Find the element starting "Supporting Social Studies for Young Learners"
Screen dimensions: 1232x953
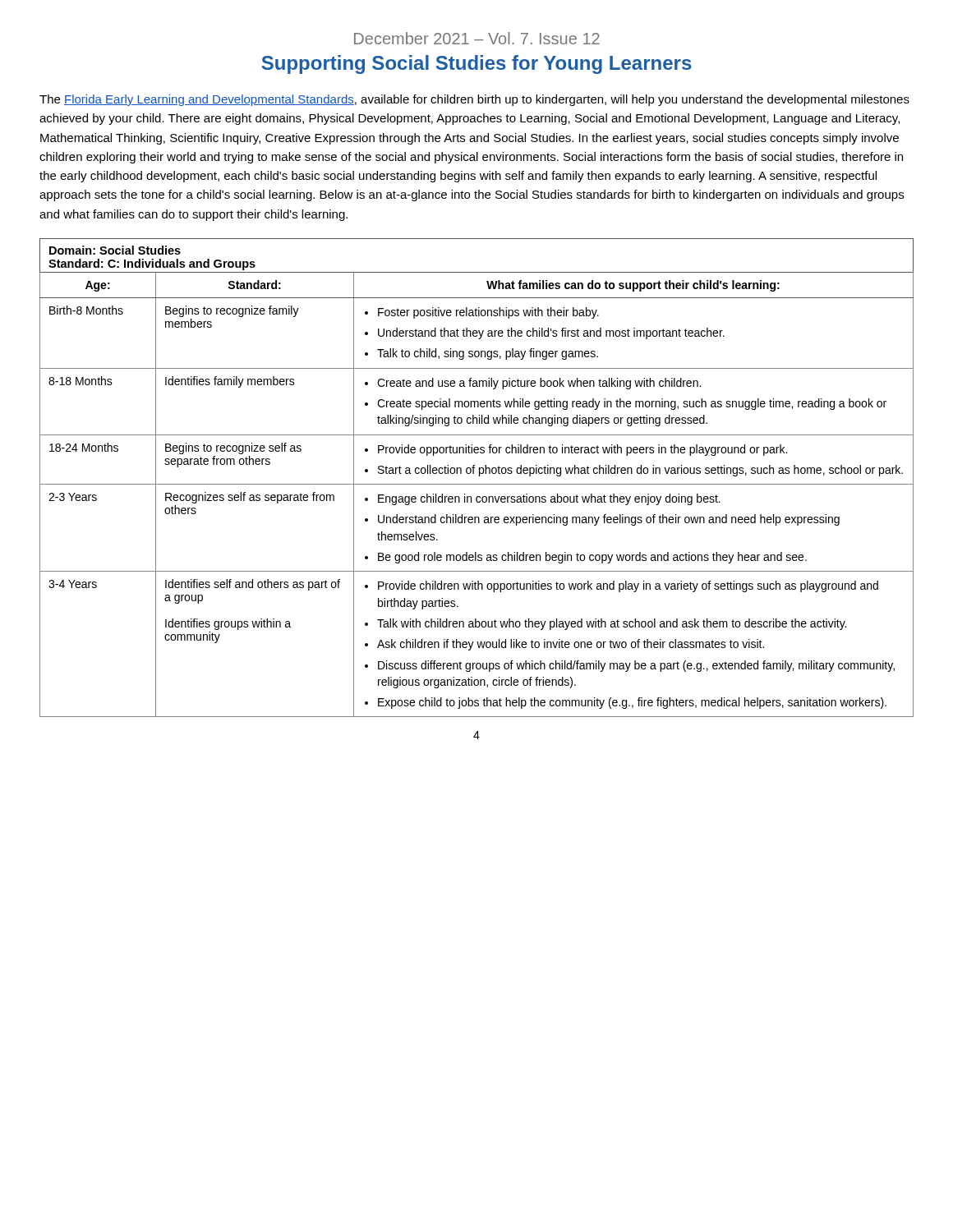pyautogui.click(x=476, y=63)
